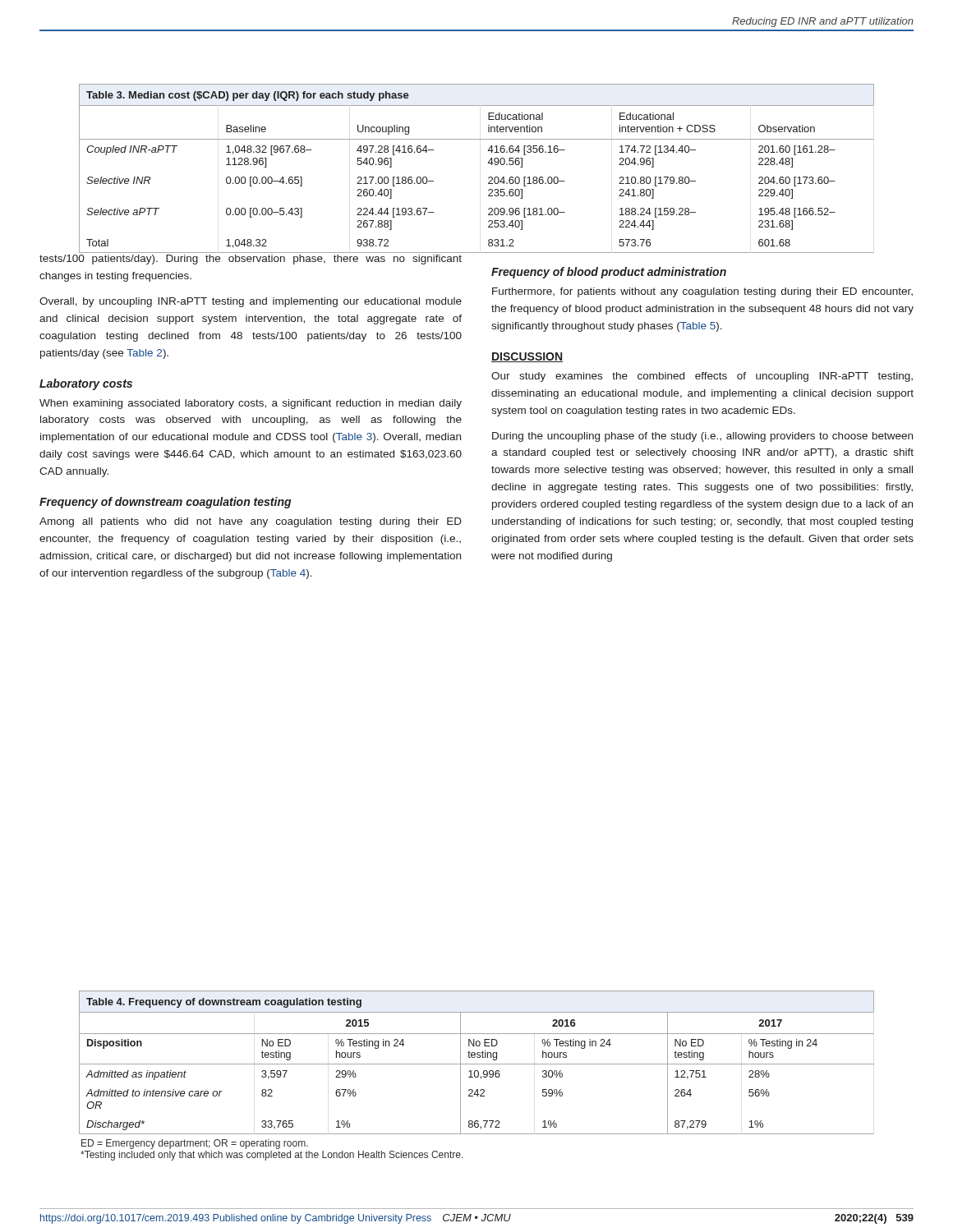
Task: Locate the text block that says "When examining associated laboratory"
Action: tap(251, 437)
